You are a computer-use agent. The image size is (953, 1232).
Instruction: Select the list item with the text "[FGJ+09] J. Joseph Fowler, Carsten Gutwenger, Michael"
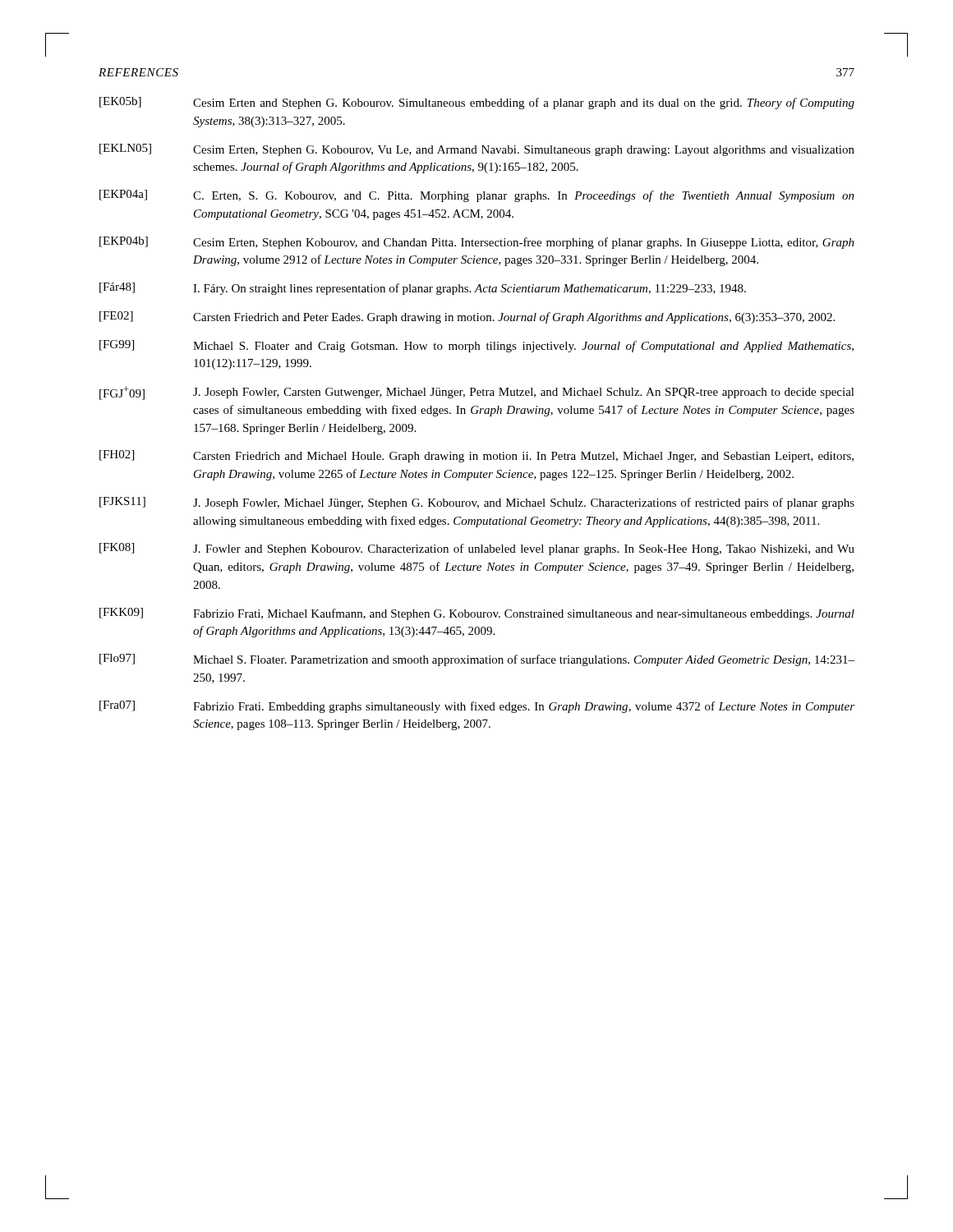click(476, 410)
